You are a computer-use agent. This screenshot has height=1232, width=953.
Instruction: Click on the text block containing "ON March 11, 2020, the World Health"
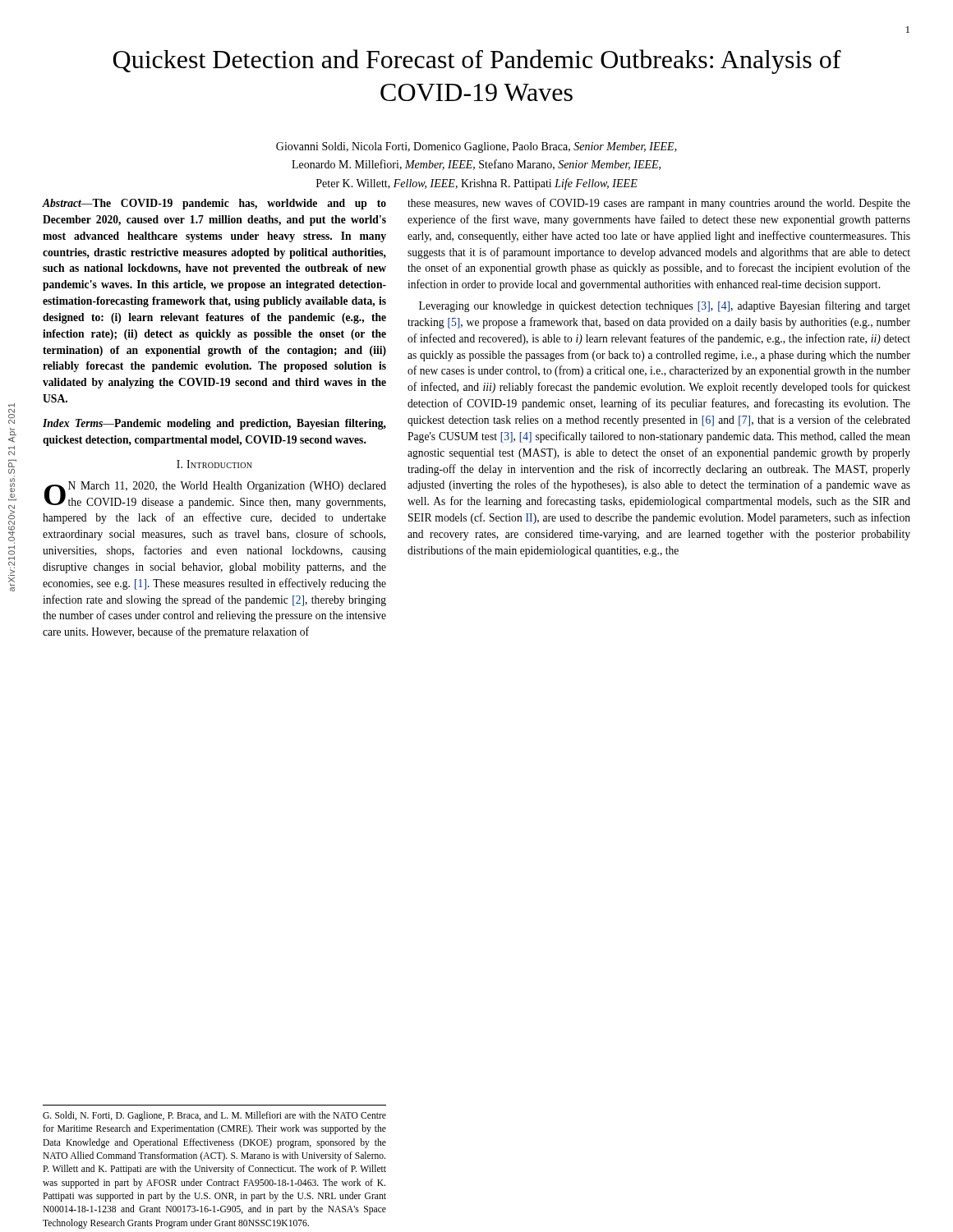(214, 559)
